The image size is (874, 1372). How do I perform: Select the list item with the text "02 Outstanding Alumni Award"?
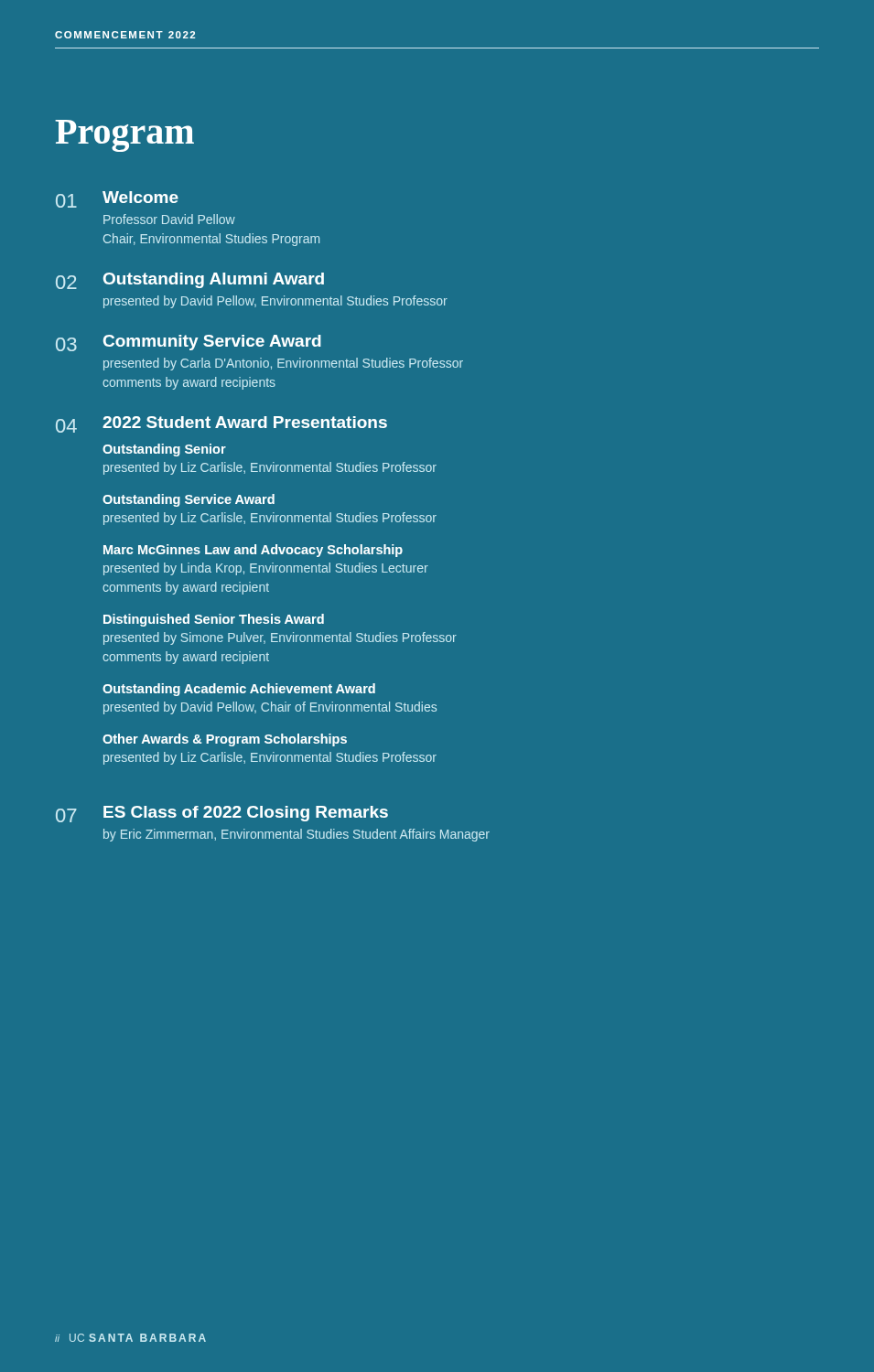pyautogui.click(x=437, y=290)
